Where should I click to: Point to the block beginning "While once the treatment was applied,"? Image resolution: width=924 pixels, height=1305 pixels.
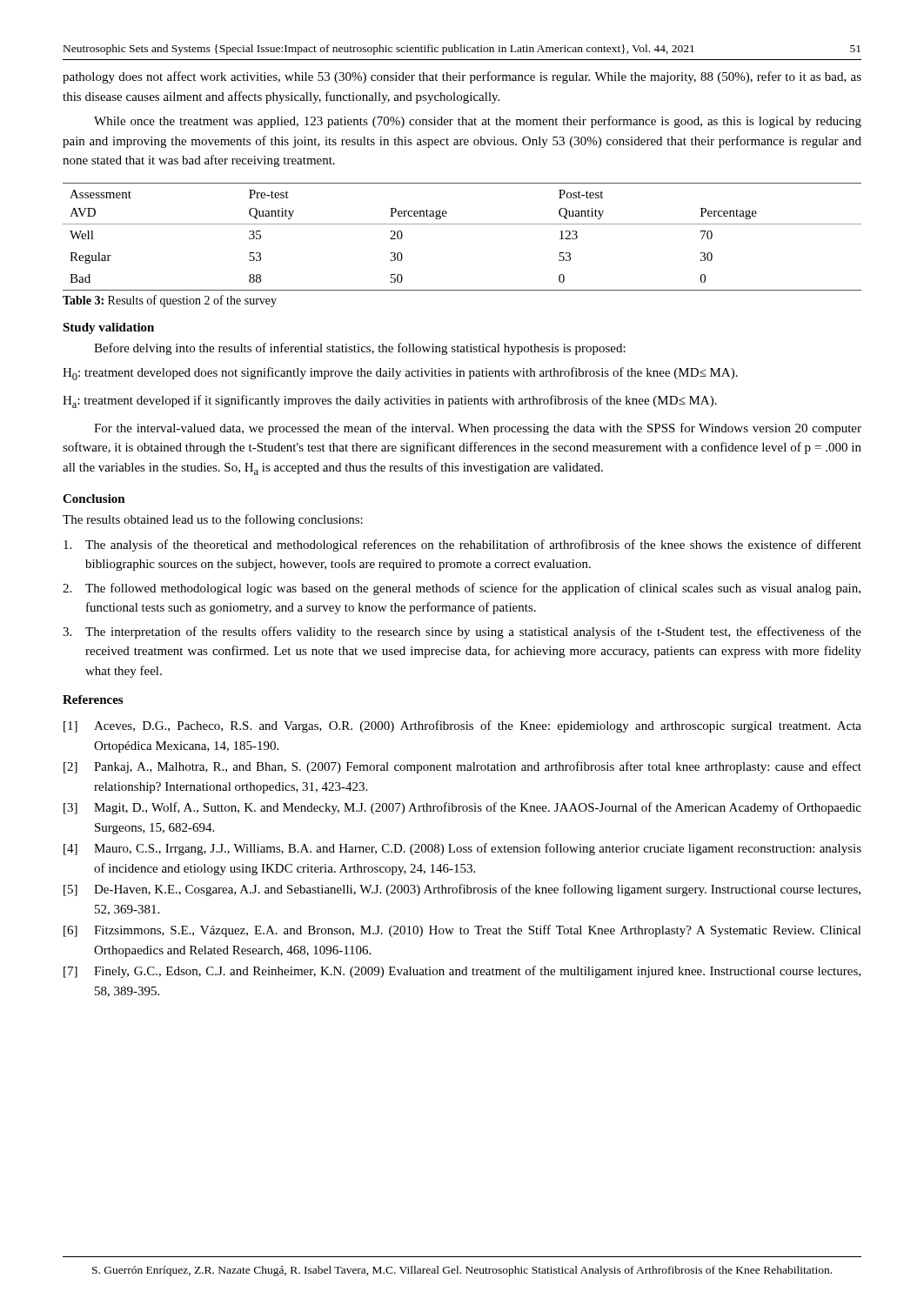coord(462,141)
